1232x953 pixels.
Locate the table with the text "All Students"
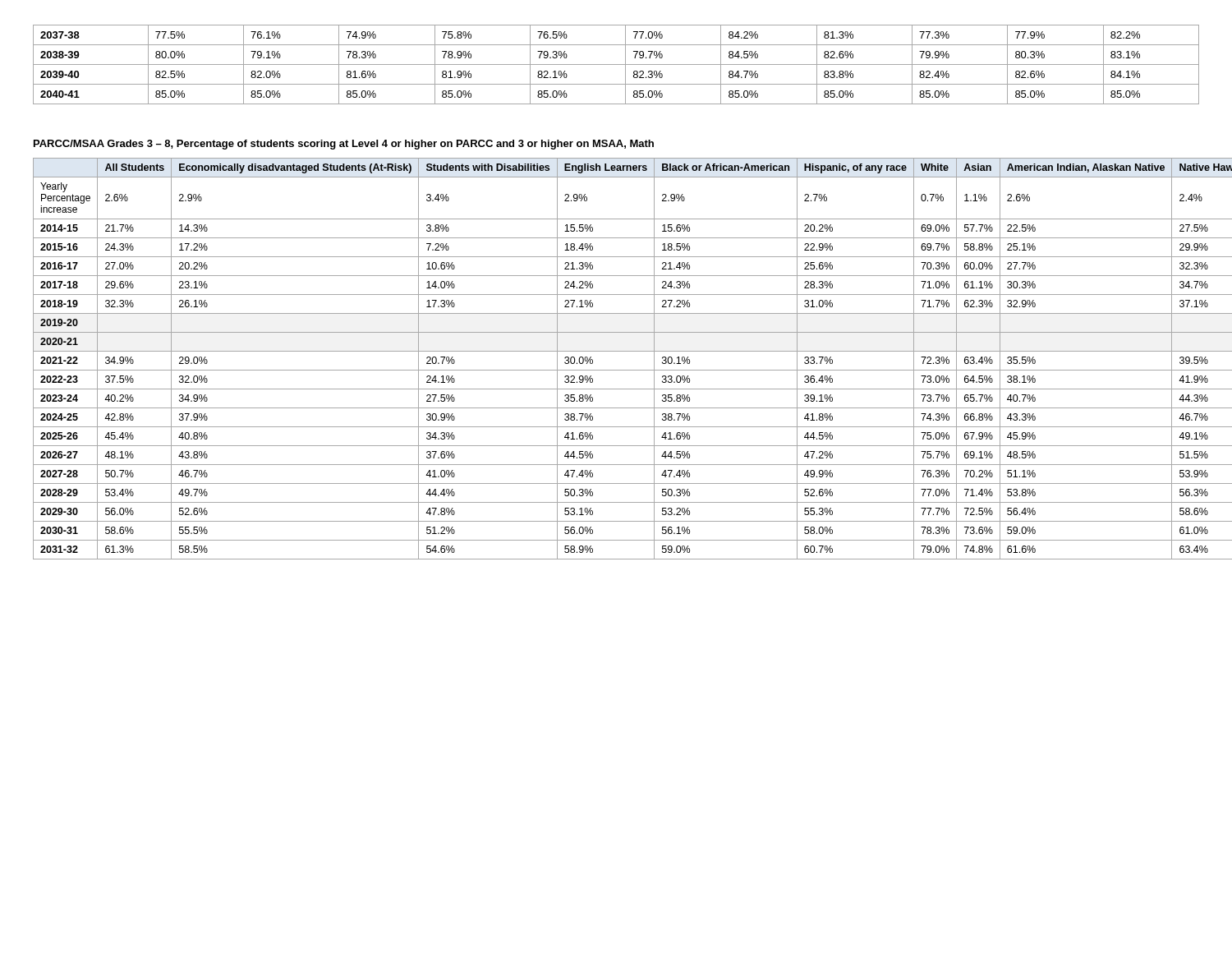(x=616, y=359)
